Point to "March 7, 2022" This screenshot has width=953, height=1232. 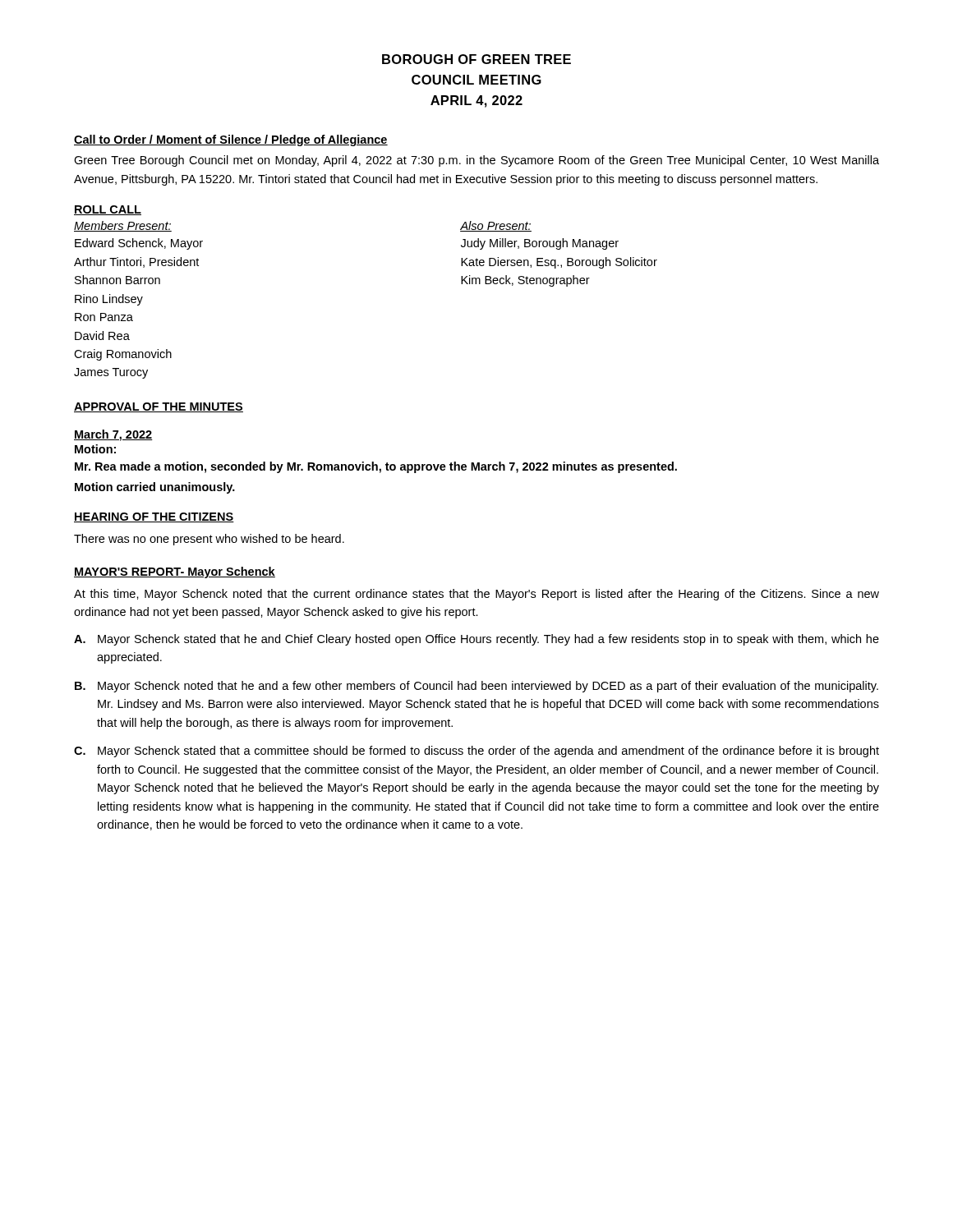point(113,434)
